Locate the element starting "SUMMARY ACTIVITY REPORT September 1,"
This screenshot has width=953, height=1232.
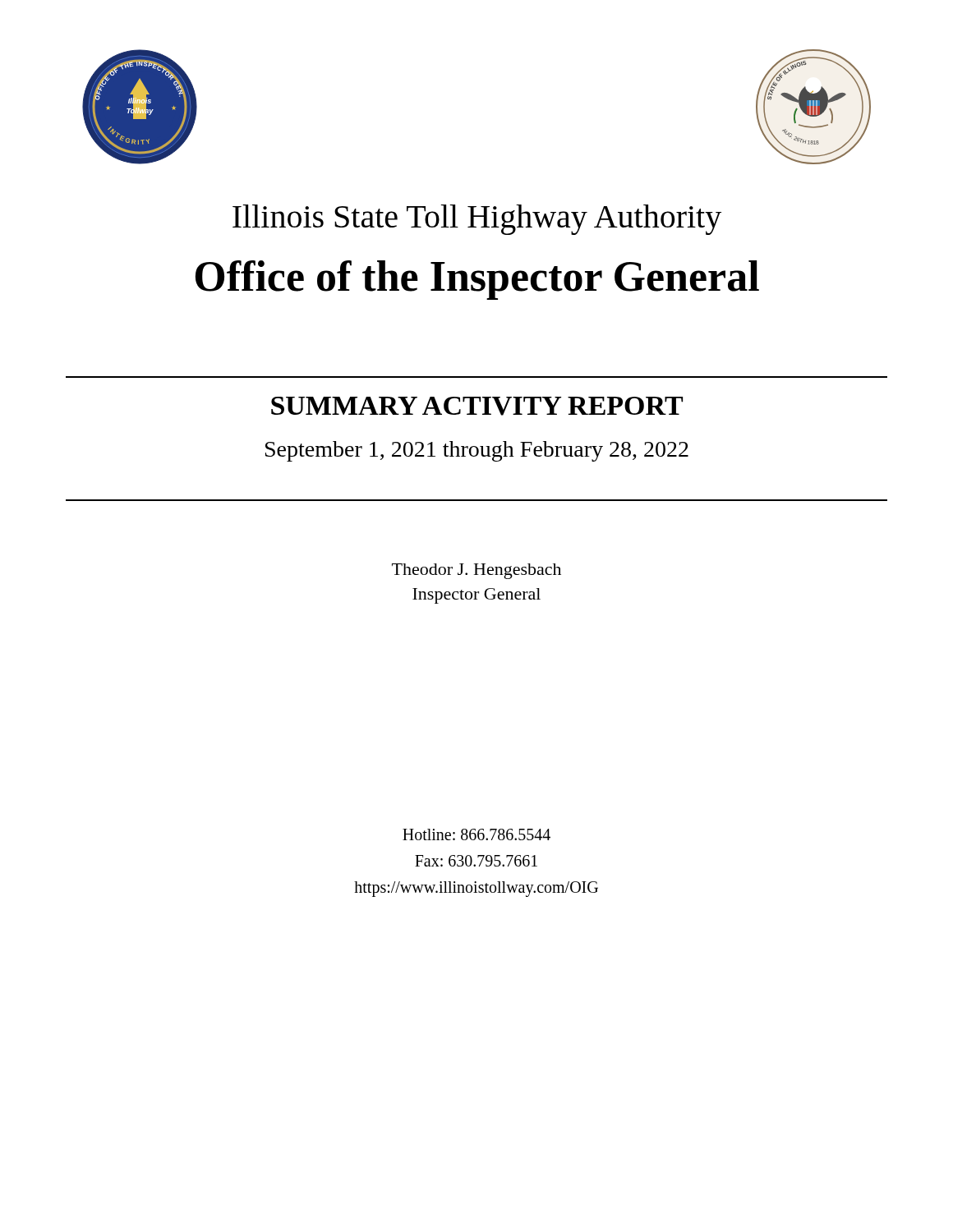pyautogui.click(x=477, y=406)
